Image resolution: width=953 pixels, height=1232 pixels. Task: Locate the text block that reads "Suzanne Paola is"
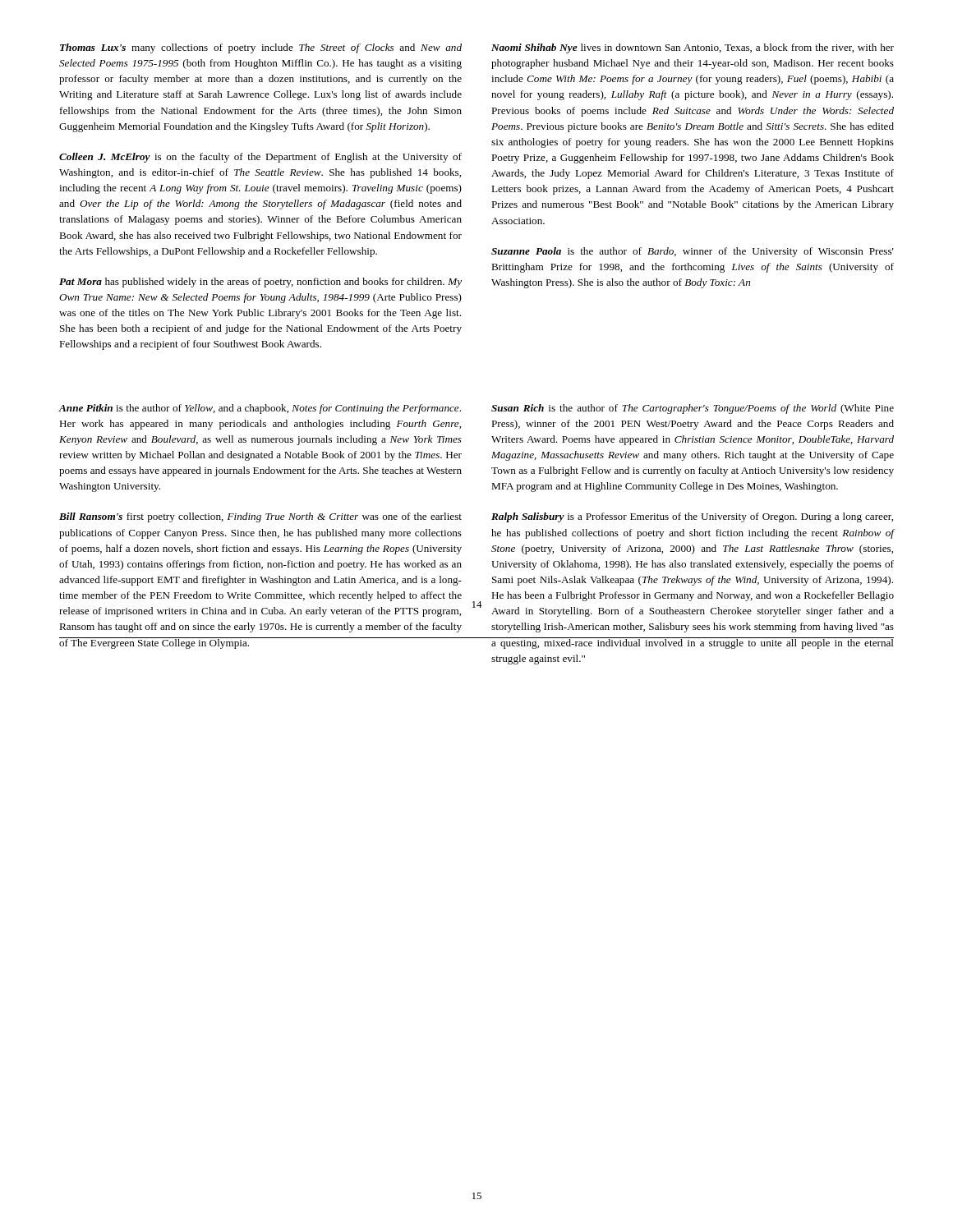pyautogui.click(x=693, y=266)
